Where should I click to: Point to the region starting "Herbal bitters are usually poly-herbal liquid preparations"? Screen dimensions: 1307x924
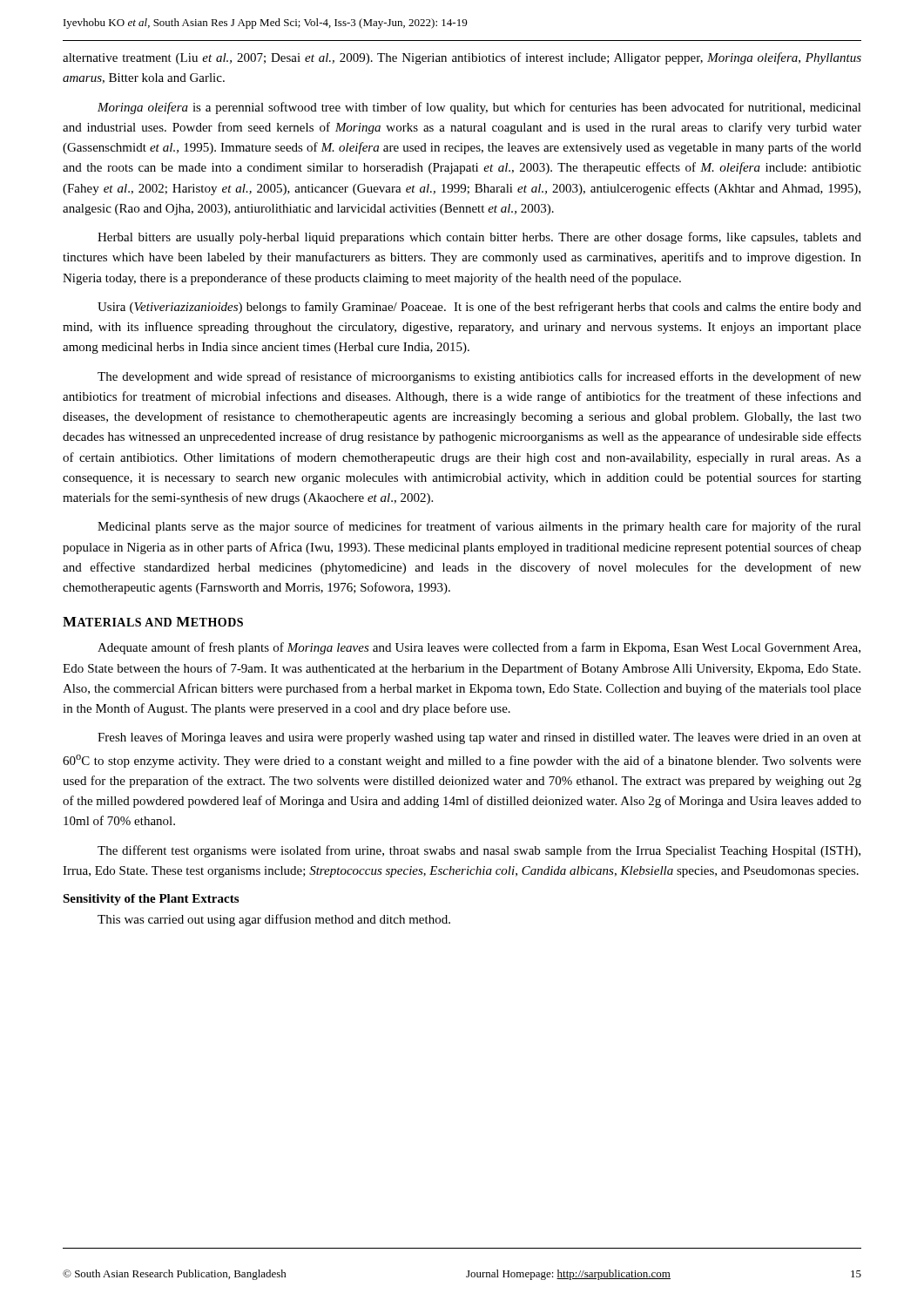click(x=462, y=258)
